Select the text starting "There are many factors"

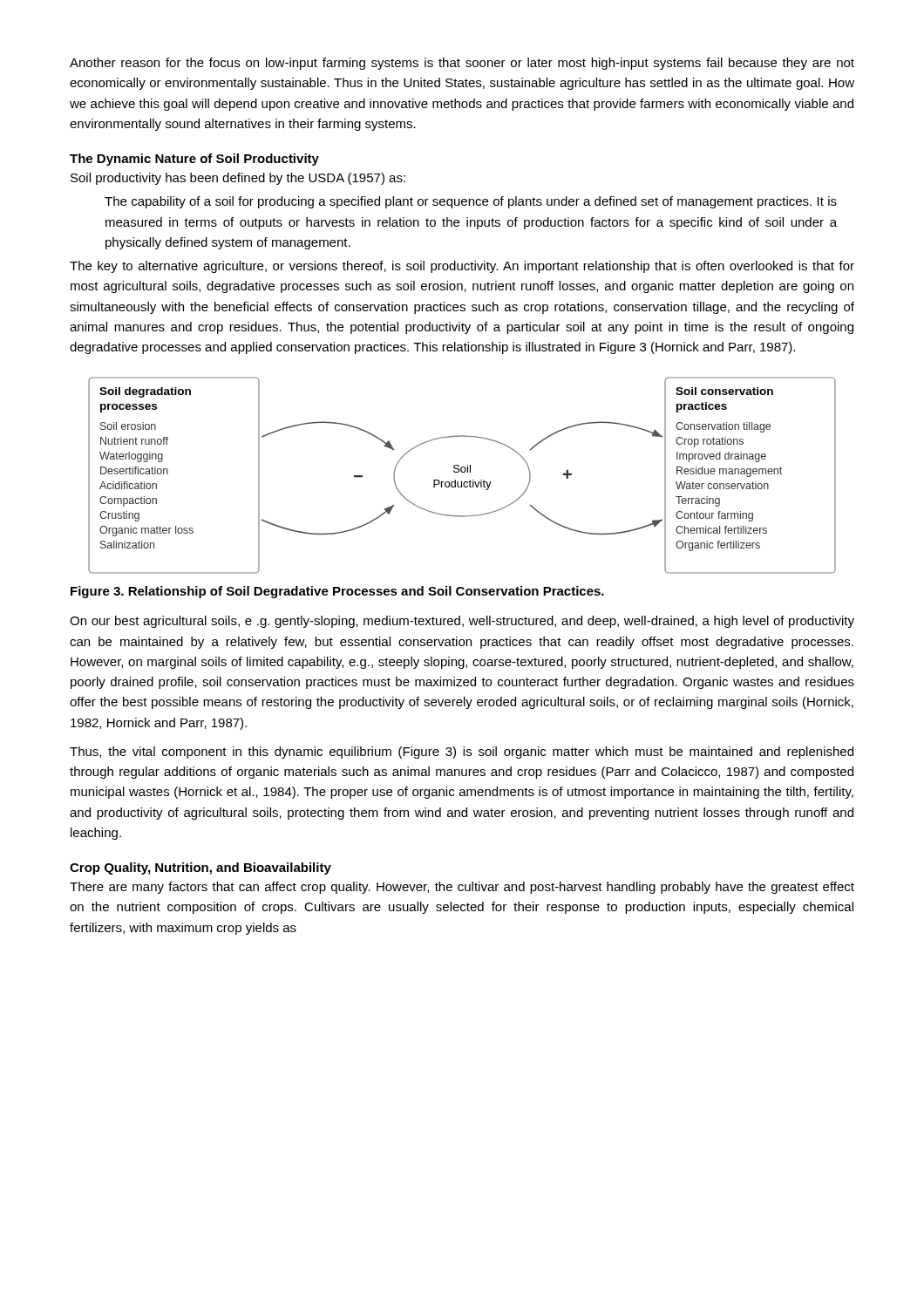462,907
